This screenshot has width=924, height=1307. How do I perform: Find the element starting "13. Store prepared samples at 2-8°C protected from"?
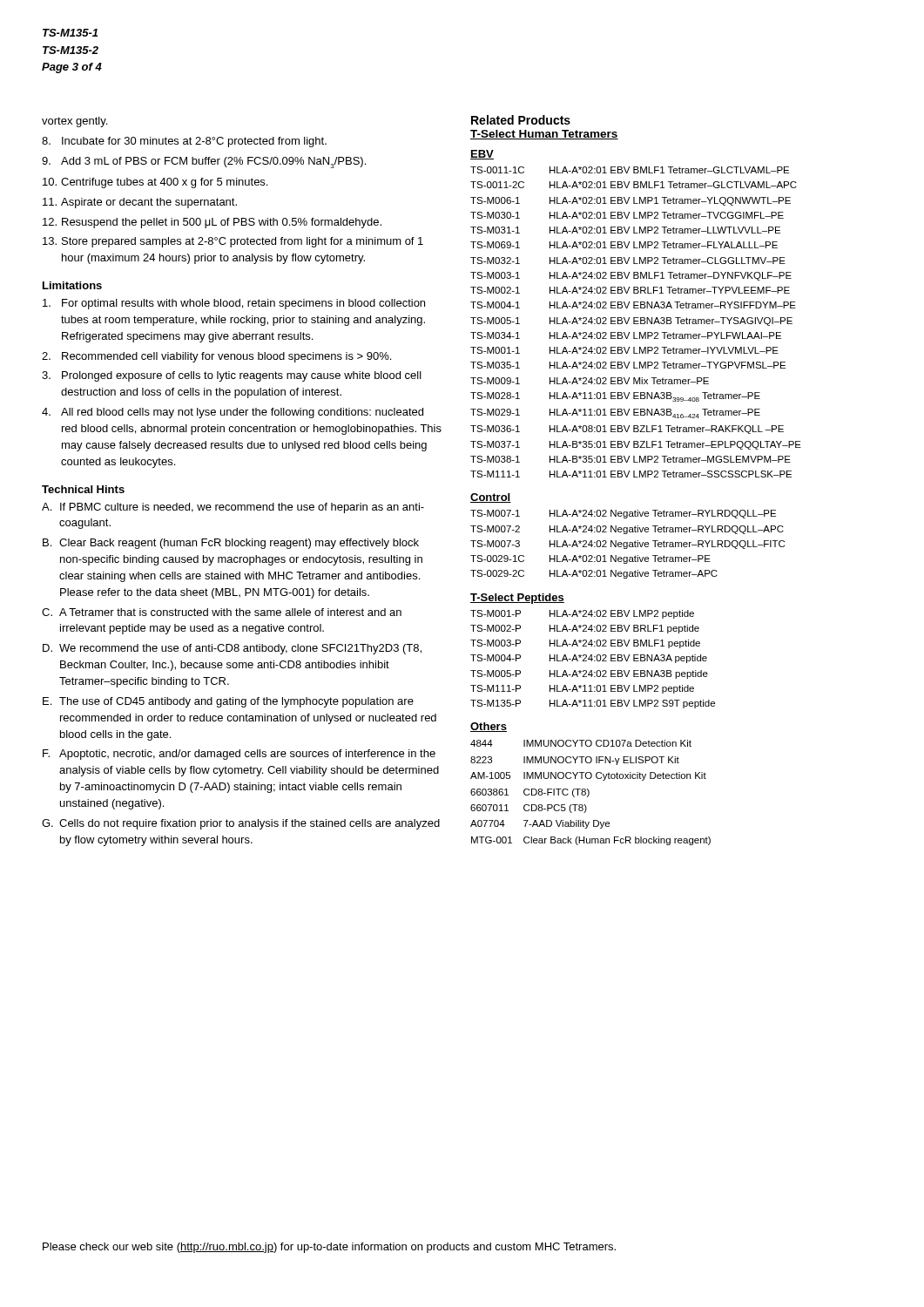point(242,250)
